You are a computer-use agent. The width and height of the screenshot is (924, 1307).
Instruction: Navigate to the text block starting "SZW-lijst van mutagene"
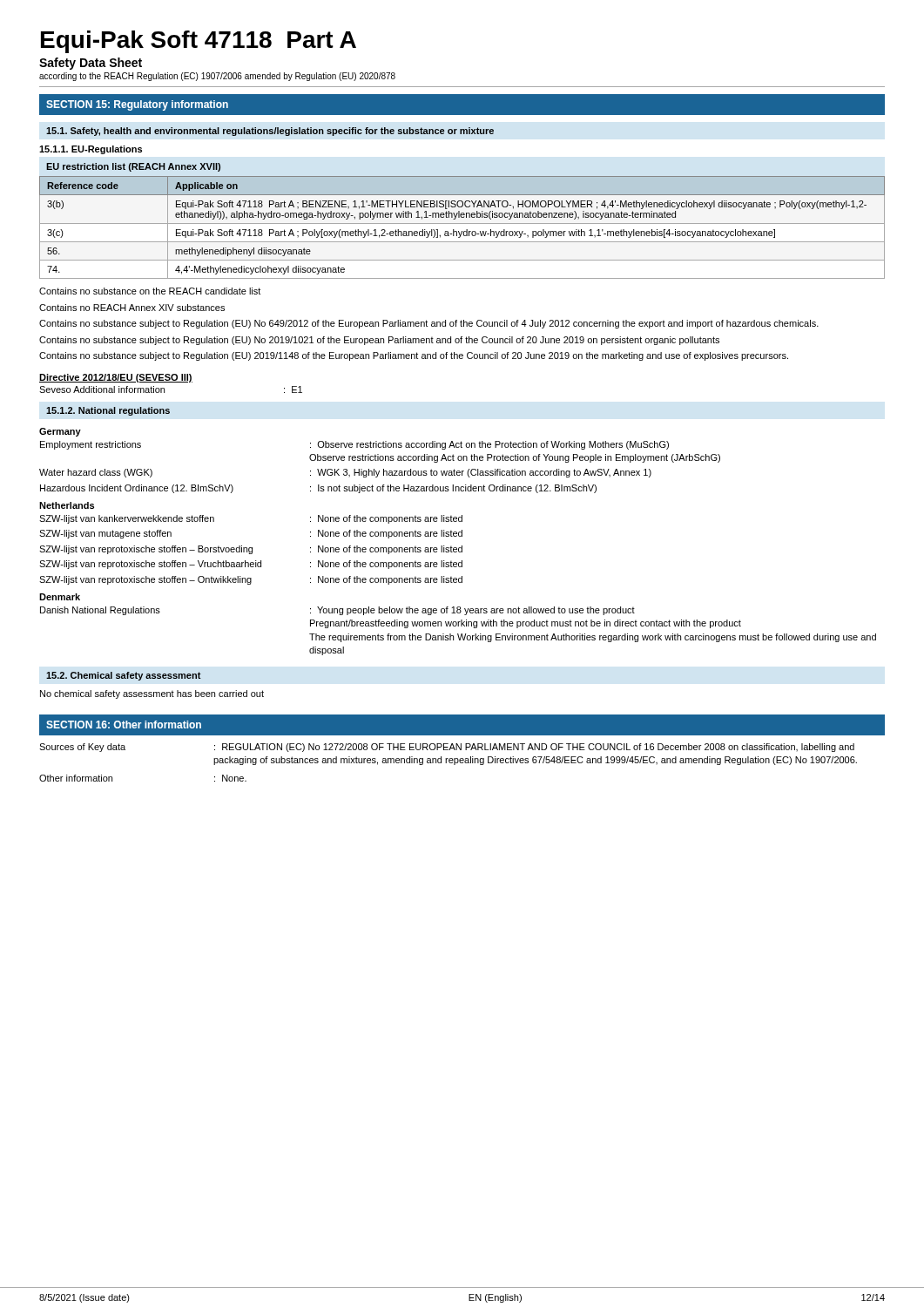pos(462,534)
